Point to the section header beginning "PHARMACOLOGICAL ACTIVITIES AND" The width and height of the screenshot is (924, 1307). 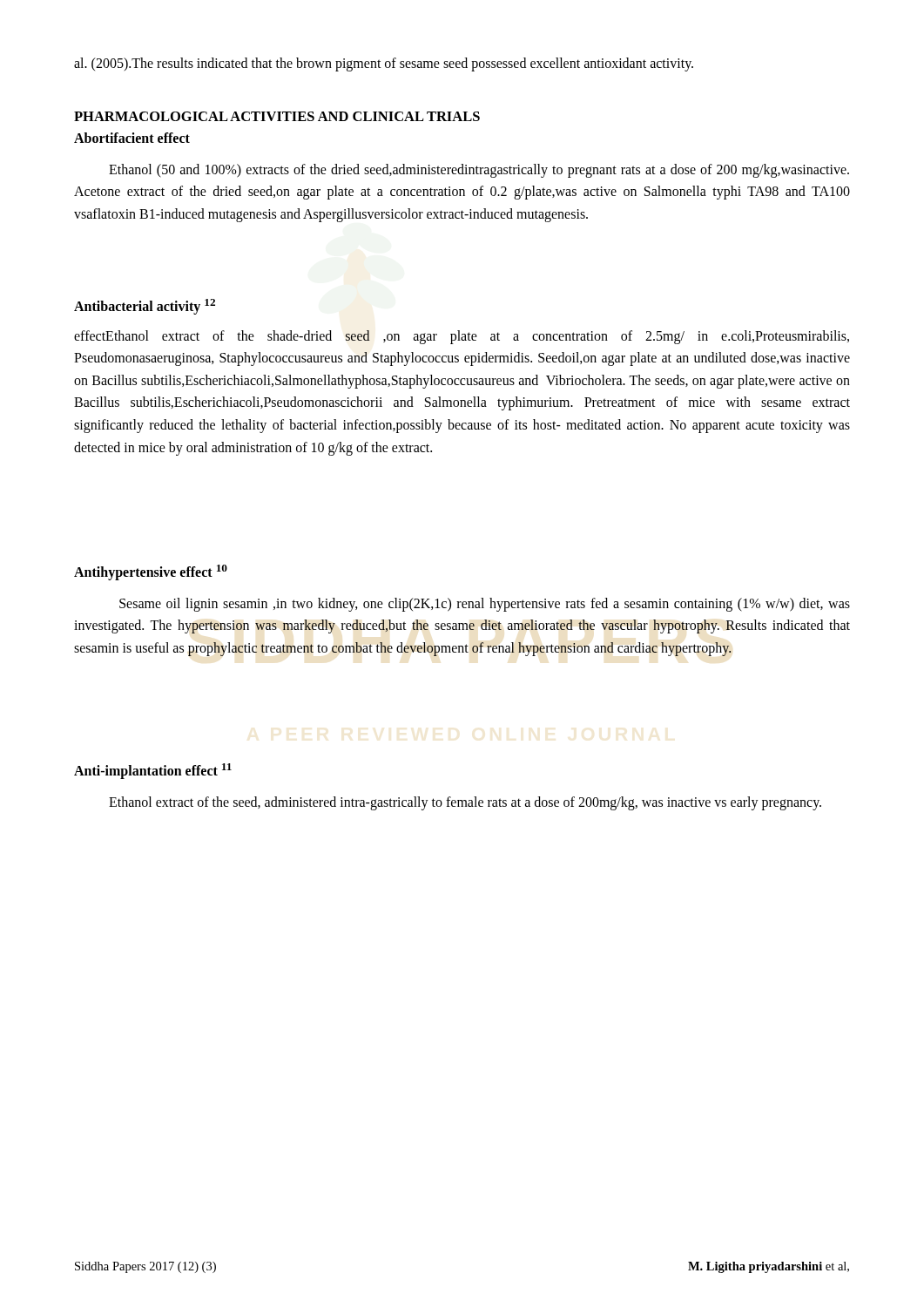coord(277,116)
